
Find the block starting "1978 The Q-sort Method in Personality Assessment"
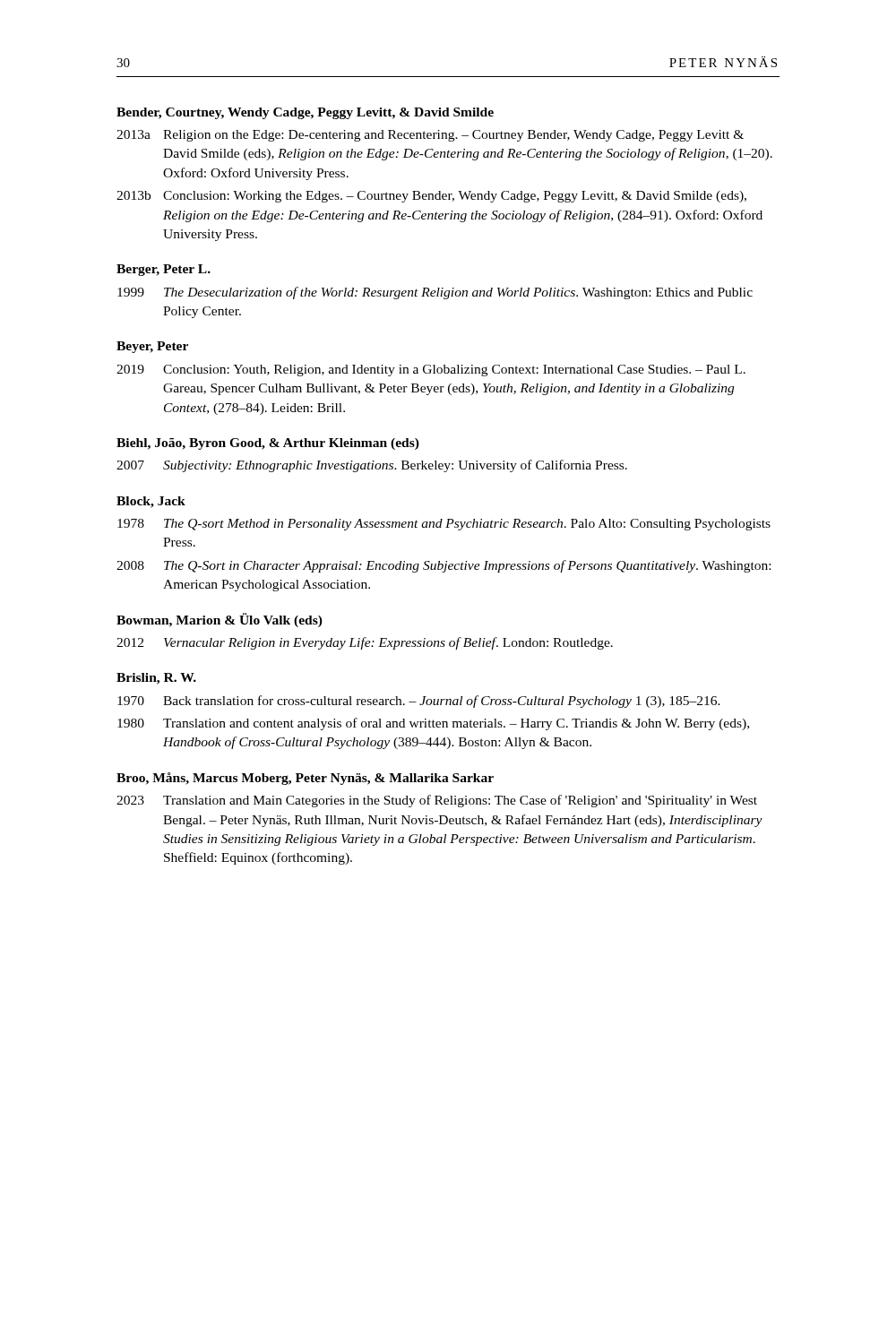448,533
